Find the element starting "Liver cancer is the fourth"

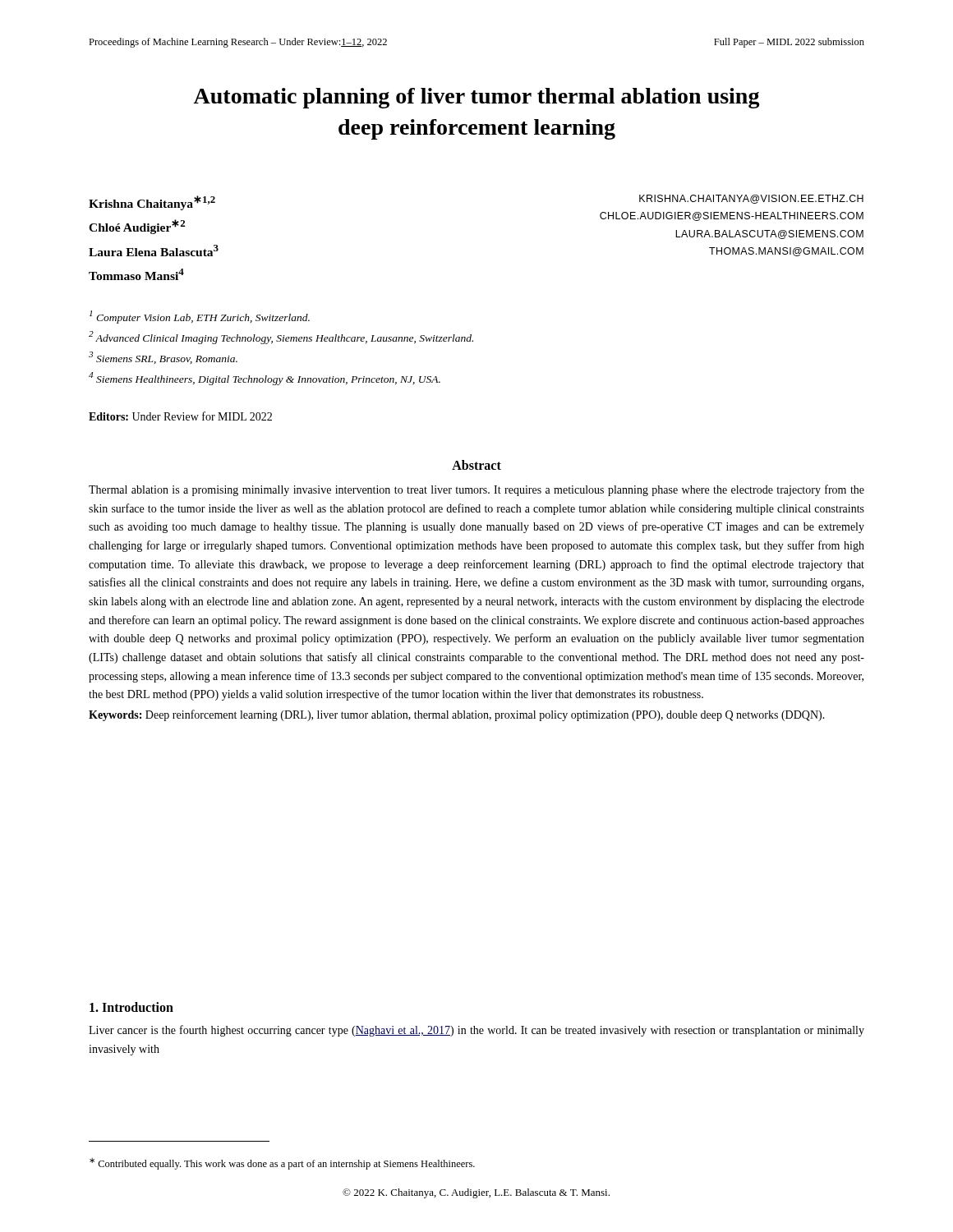tap(476, 1040)
